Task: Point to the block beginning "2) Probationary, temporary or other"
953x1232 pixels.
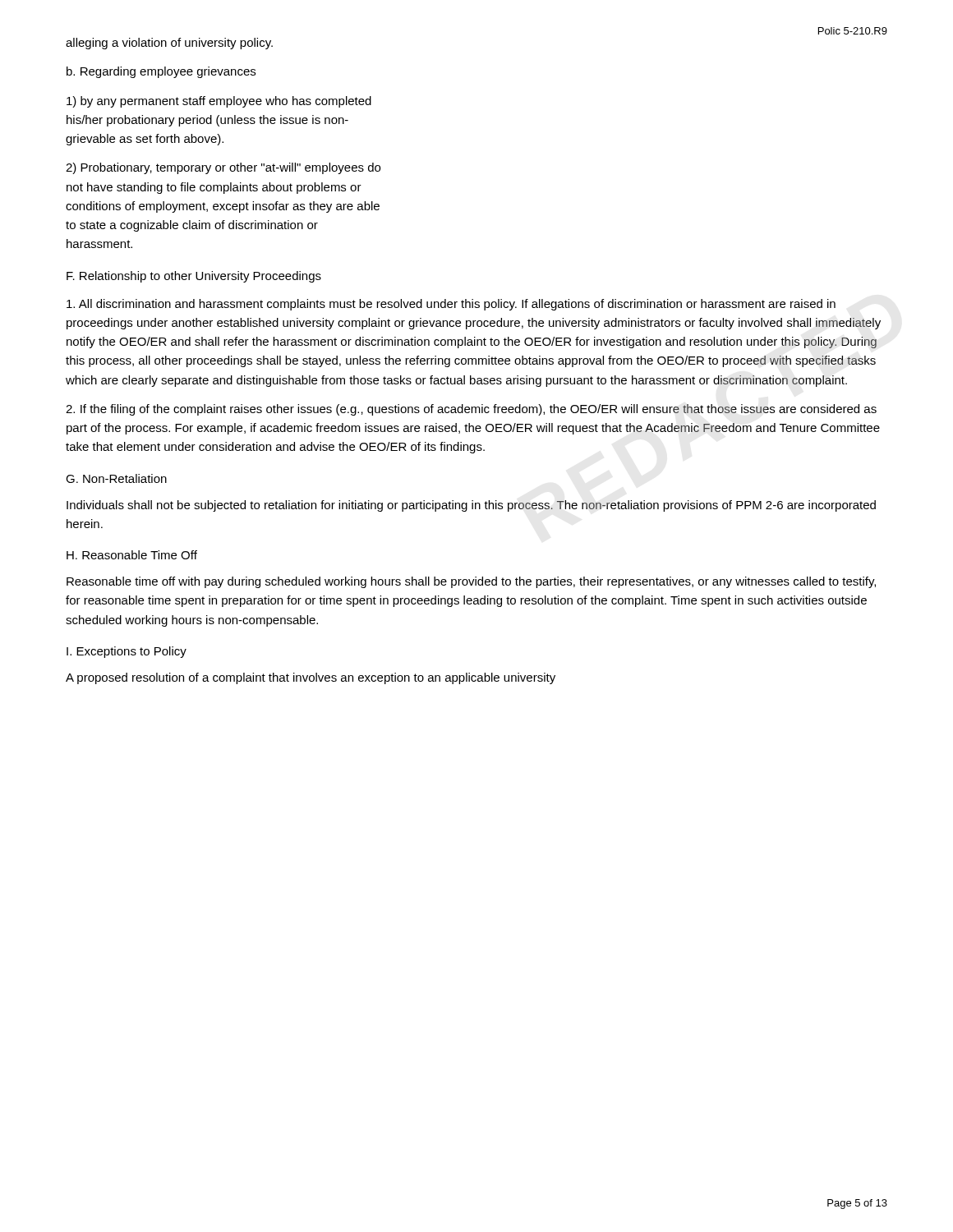Action: [223, 206]
